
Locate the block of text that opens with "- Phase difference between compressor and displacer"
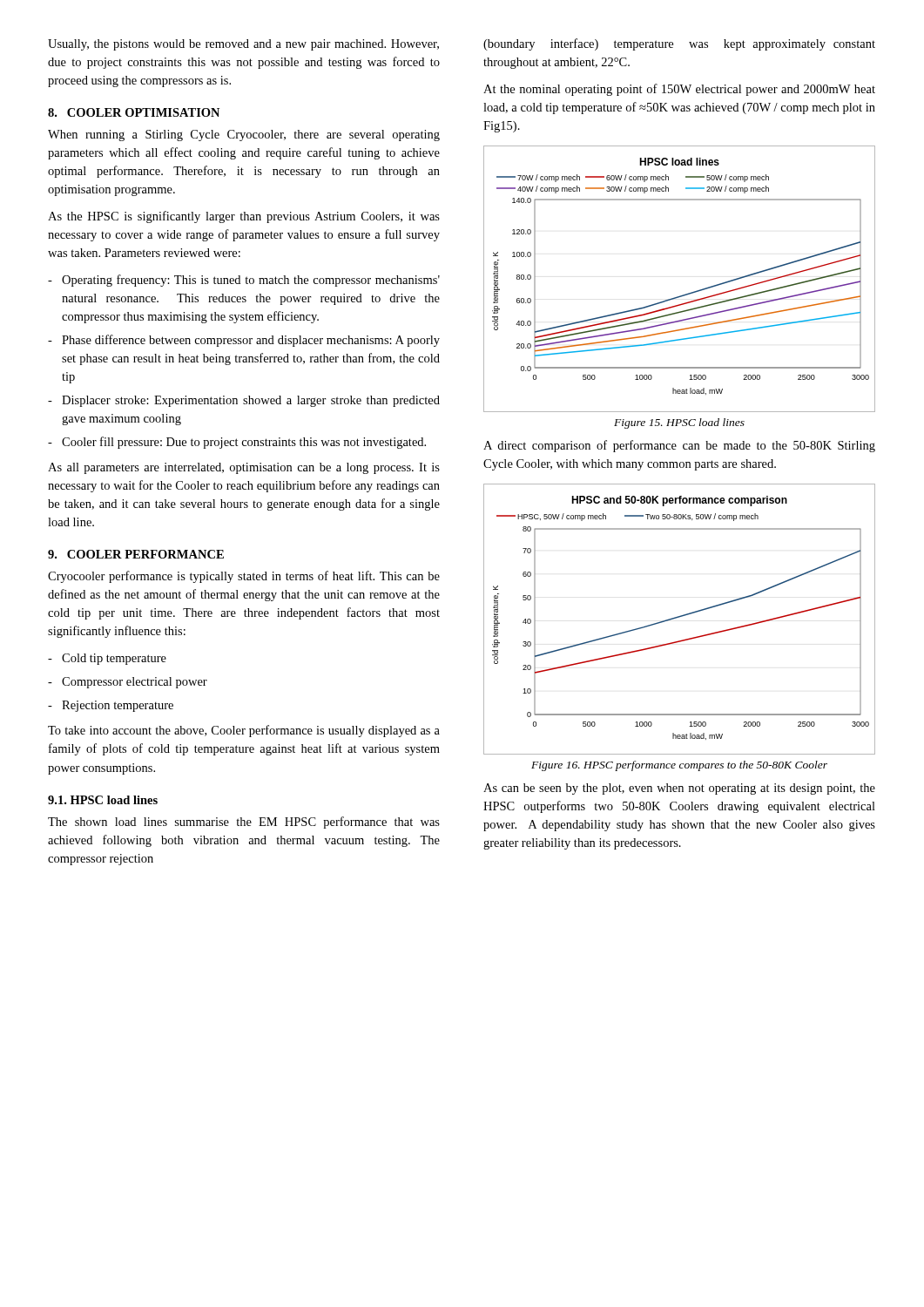(x=244, y=359)
